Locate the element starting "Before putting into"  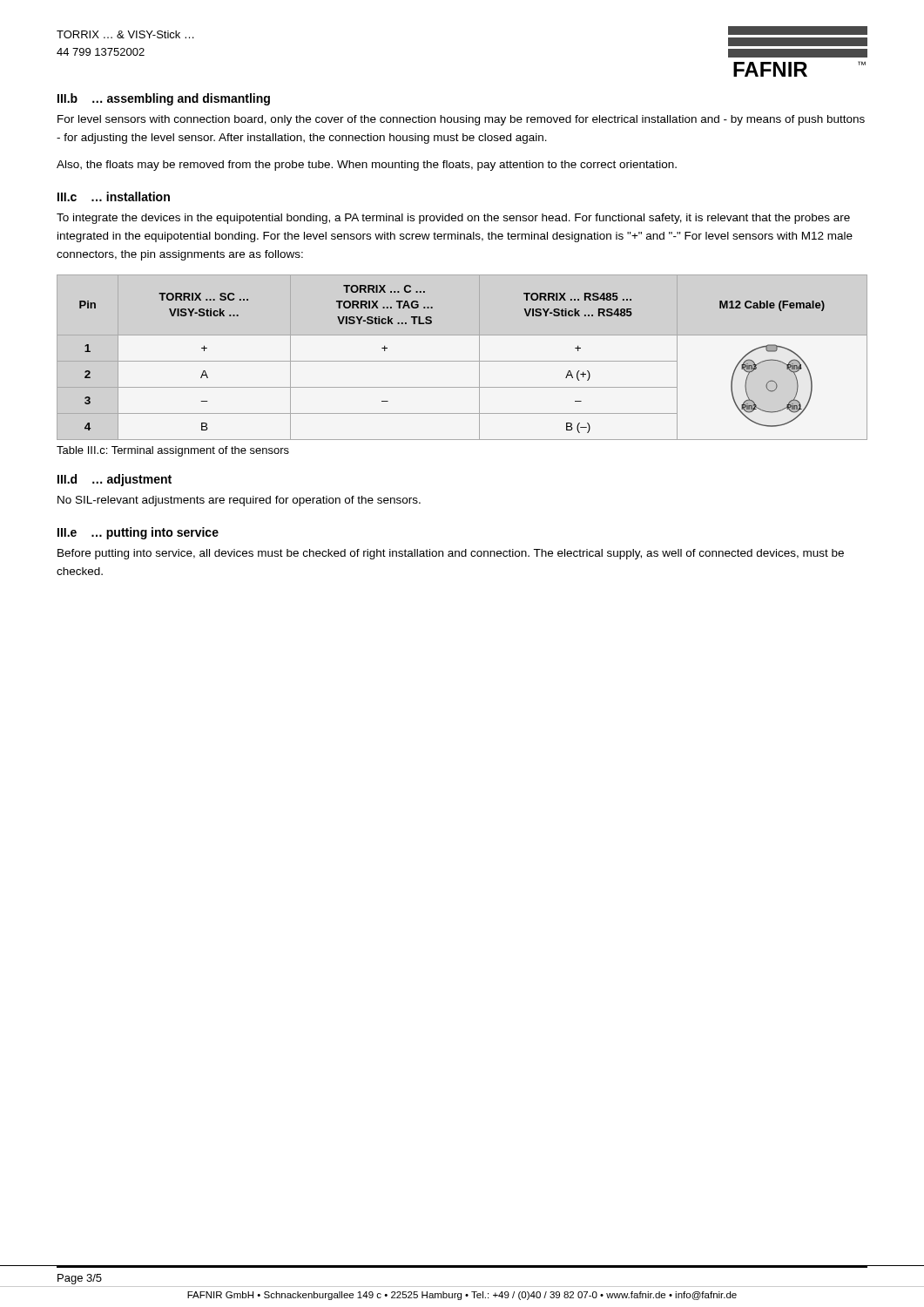(450, 562)
